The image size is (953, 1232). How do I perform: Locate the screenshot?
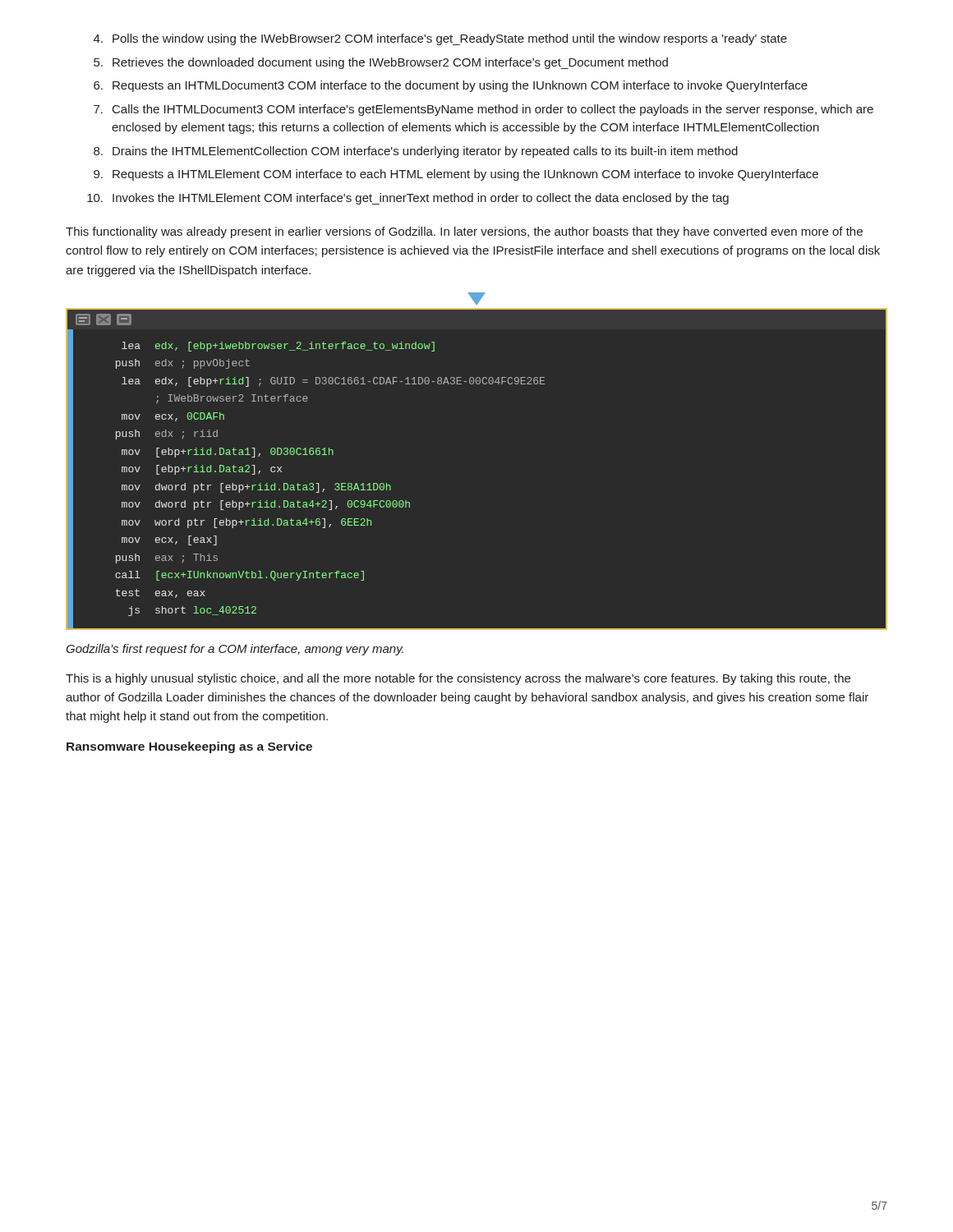coord(476,461)
